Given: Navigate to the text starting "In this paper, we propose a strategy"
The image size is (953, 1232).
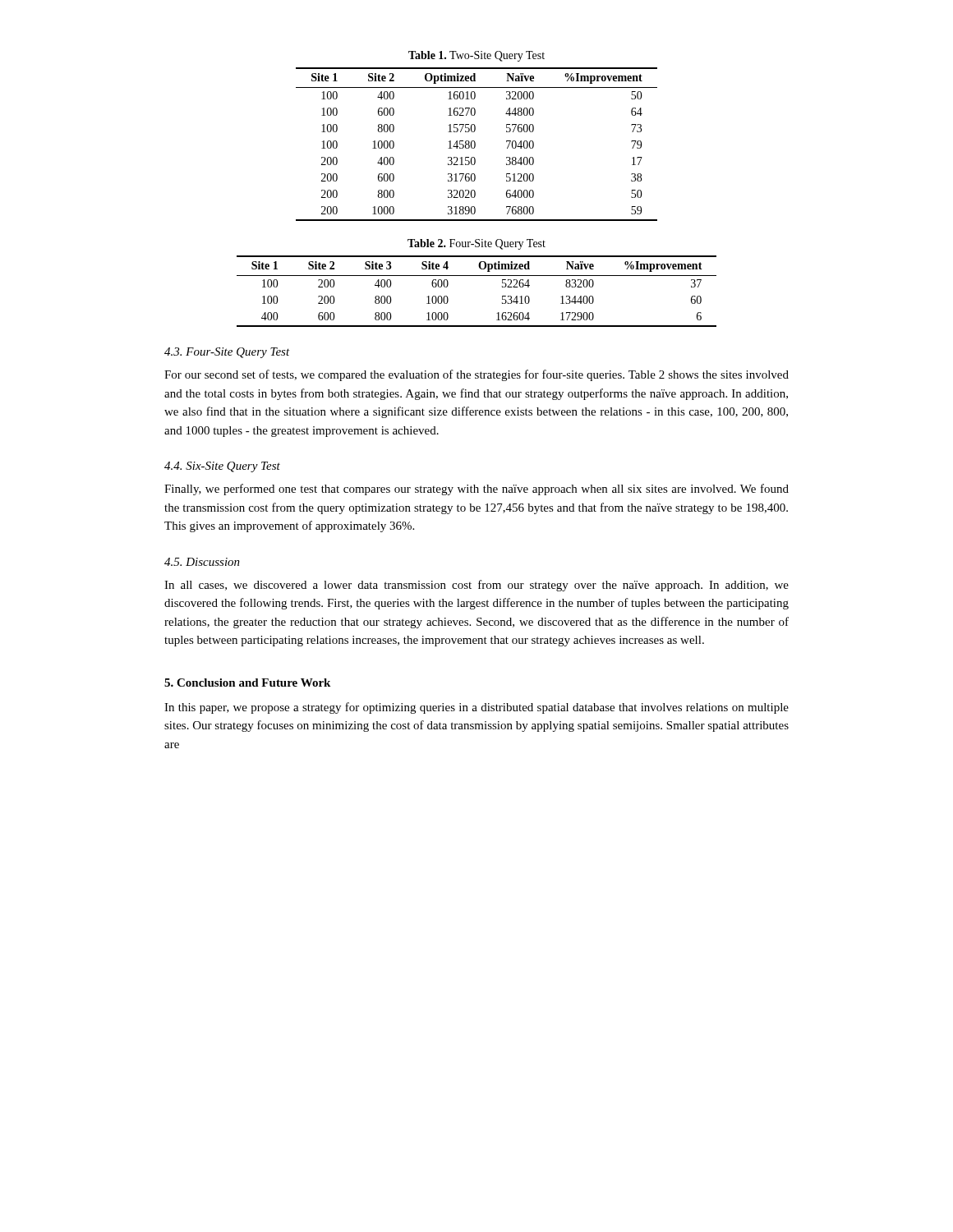Looking at the screenshot, I should 476,725.
